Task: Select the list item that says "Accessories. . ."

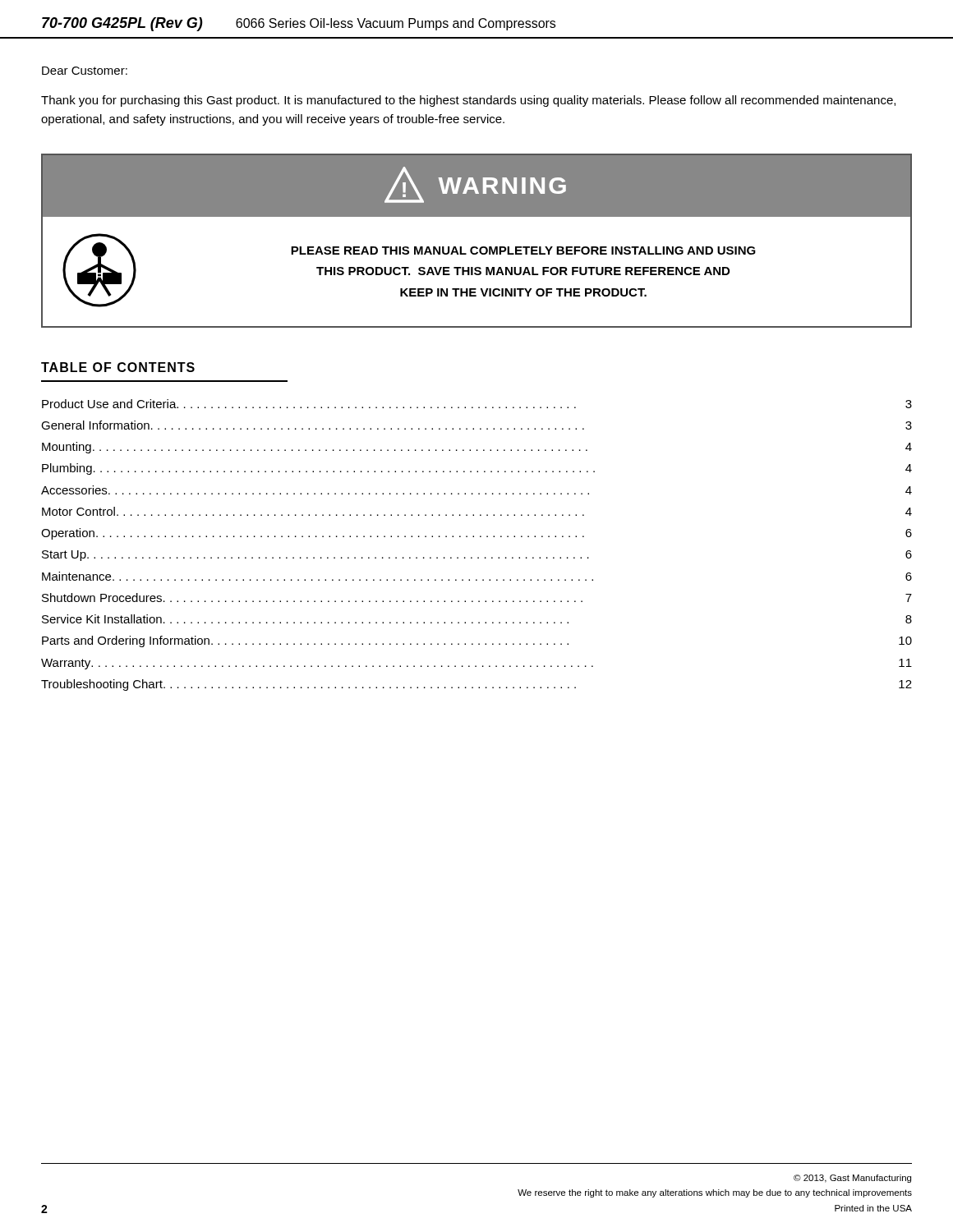Action: pyautogui.click(x=476, y=490)
